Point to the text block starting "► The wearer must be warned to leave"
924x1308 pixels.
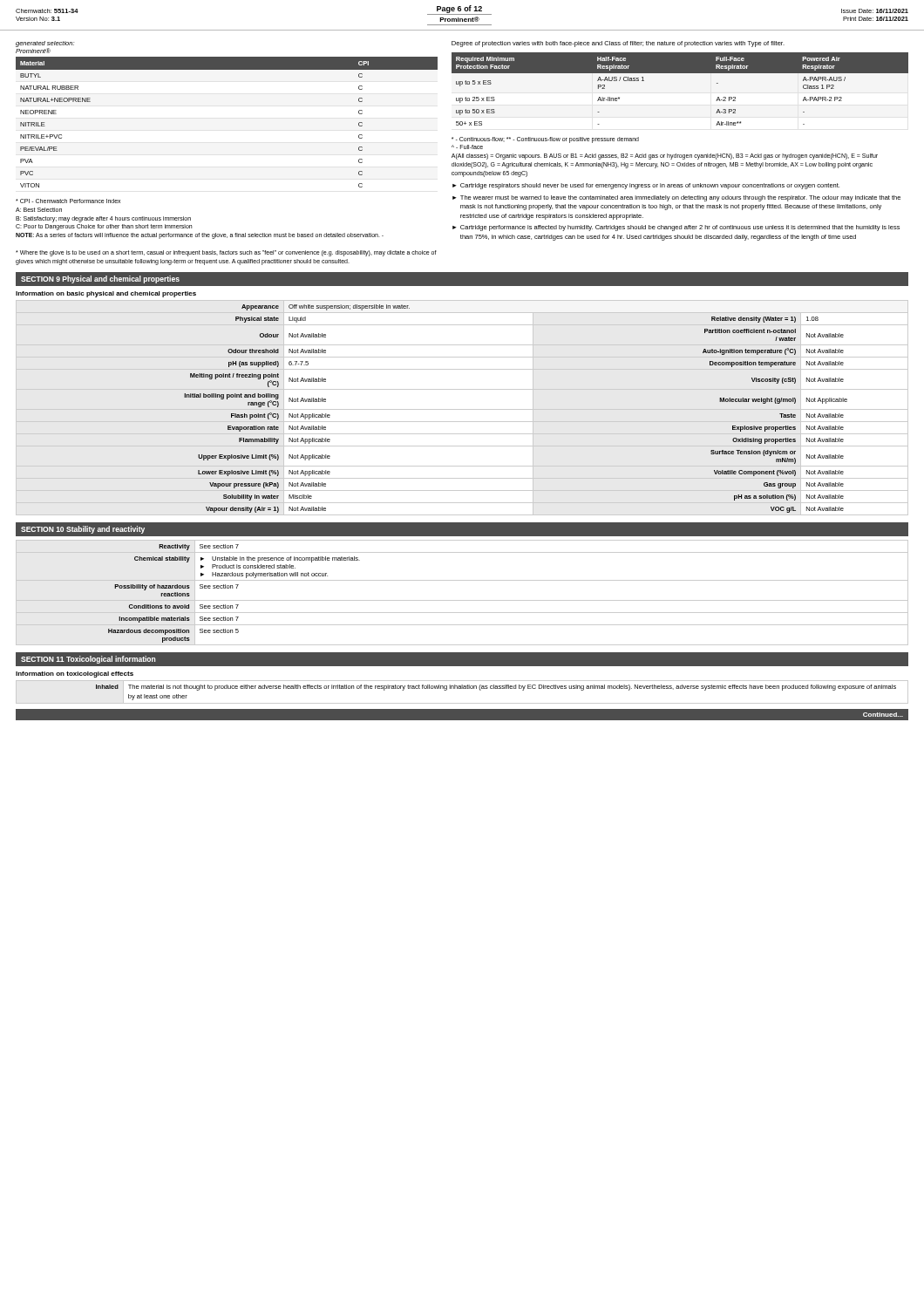[676, 207]
